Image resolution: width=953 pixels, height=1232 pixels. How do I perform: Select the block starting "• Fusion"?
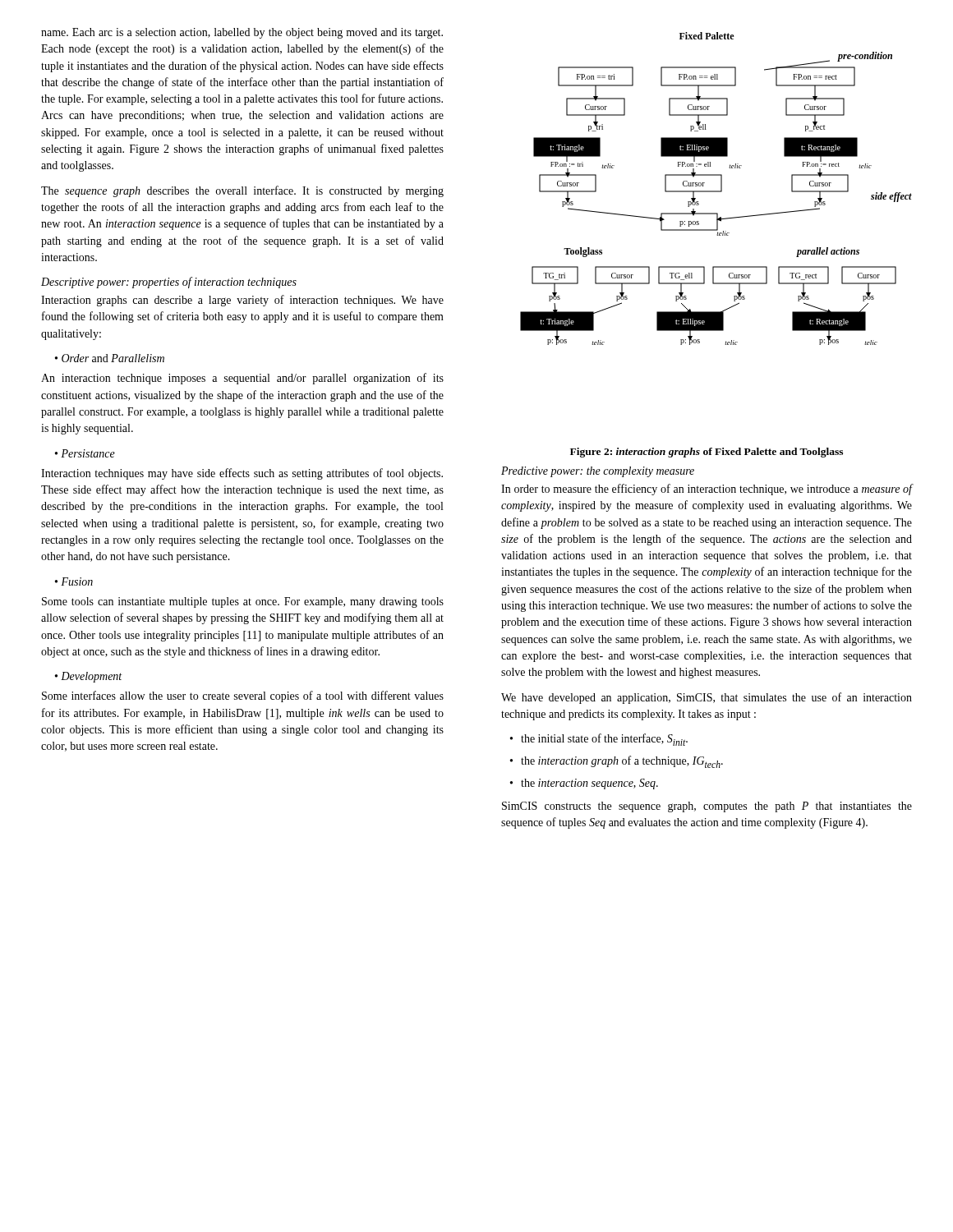(74, 582)
